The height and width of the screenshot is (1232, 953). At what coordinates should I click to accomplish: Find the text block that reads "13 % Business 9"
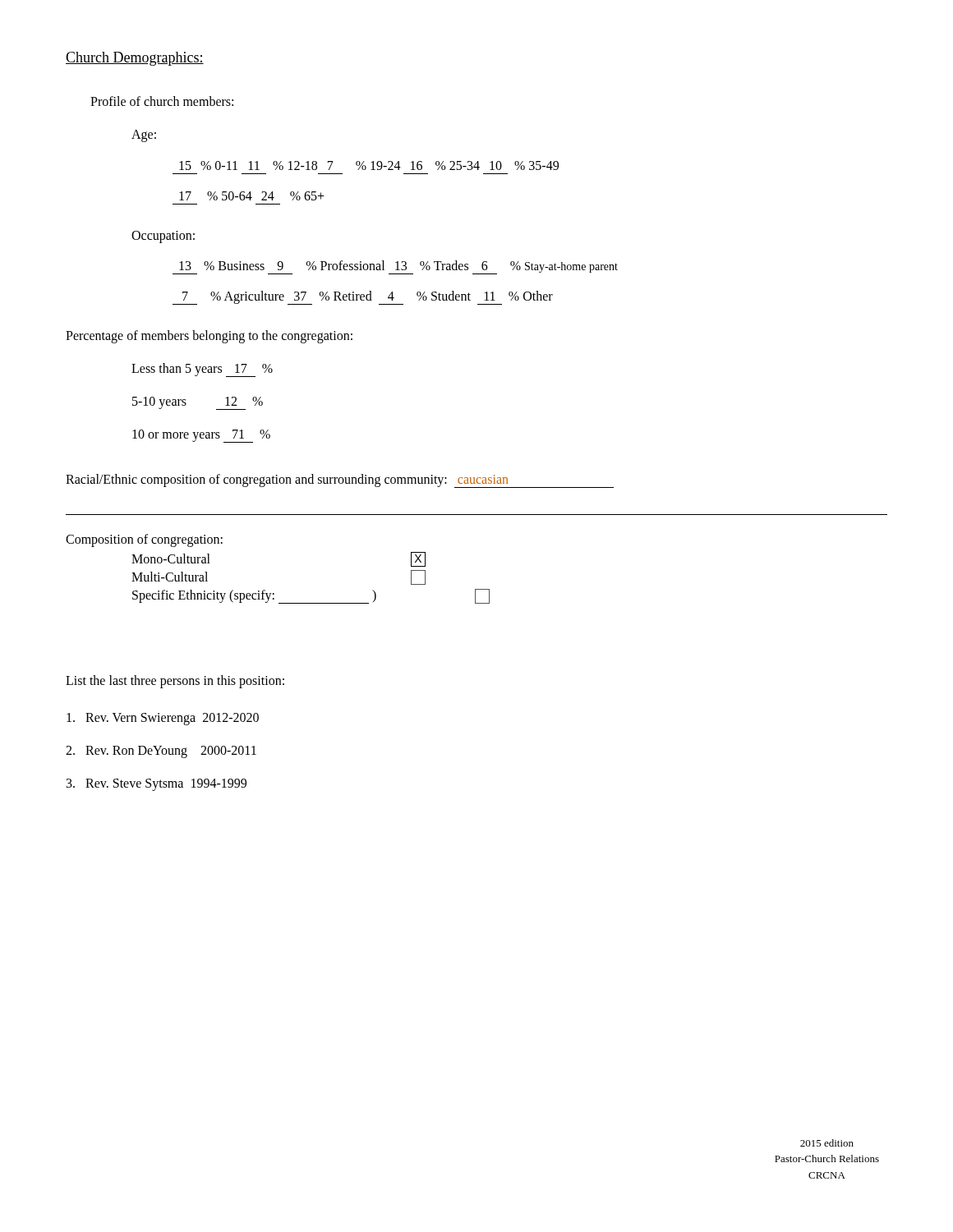click(x=395, y=267)
